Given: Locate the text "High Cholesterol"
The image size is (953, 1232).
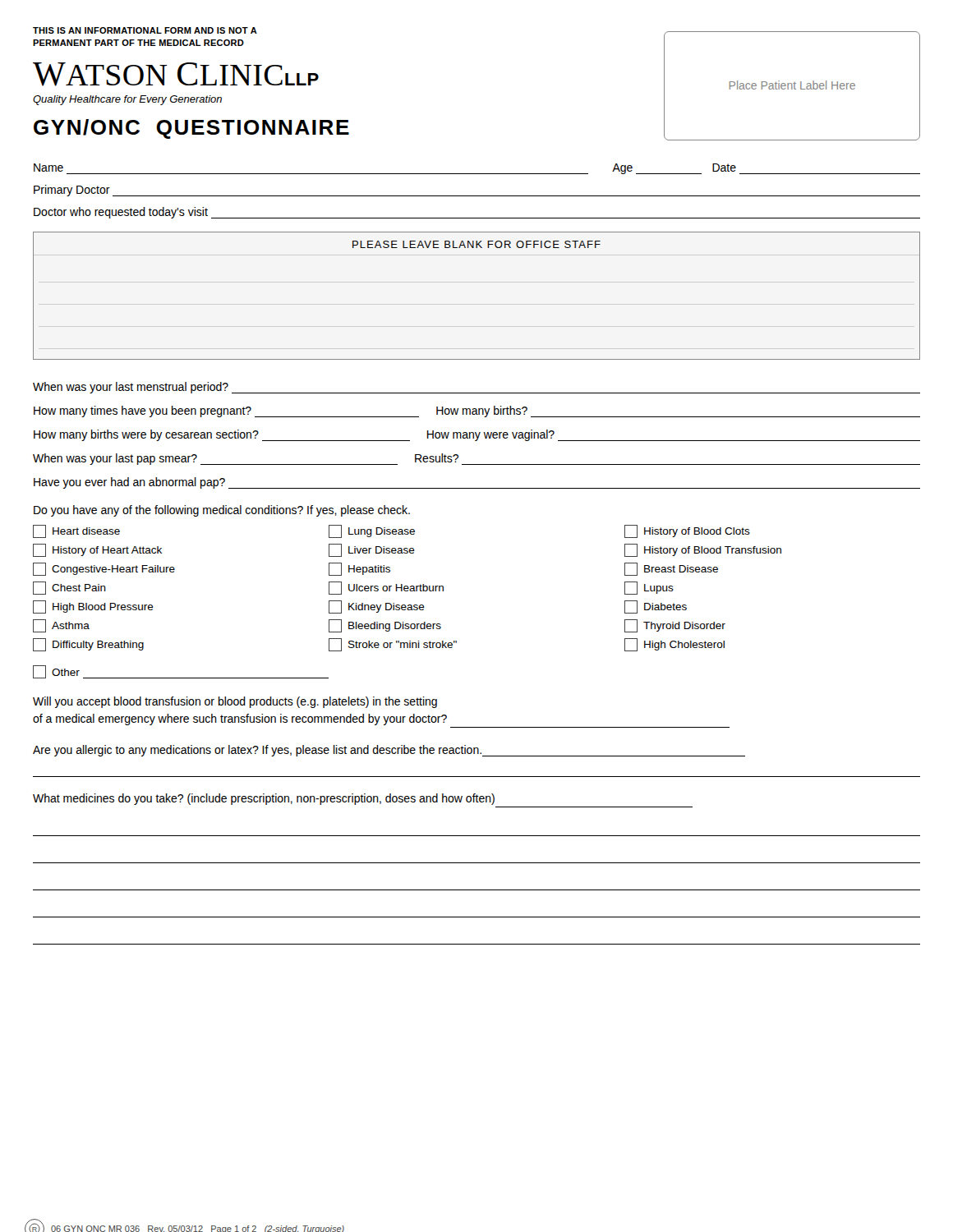Looking at the screenshot, I should point(675,645).
